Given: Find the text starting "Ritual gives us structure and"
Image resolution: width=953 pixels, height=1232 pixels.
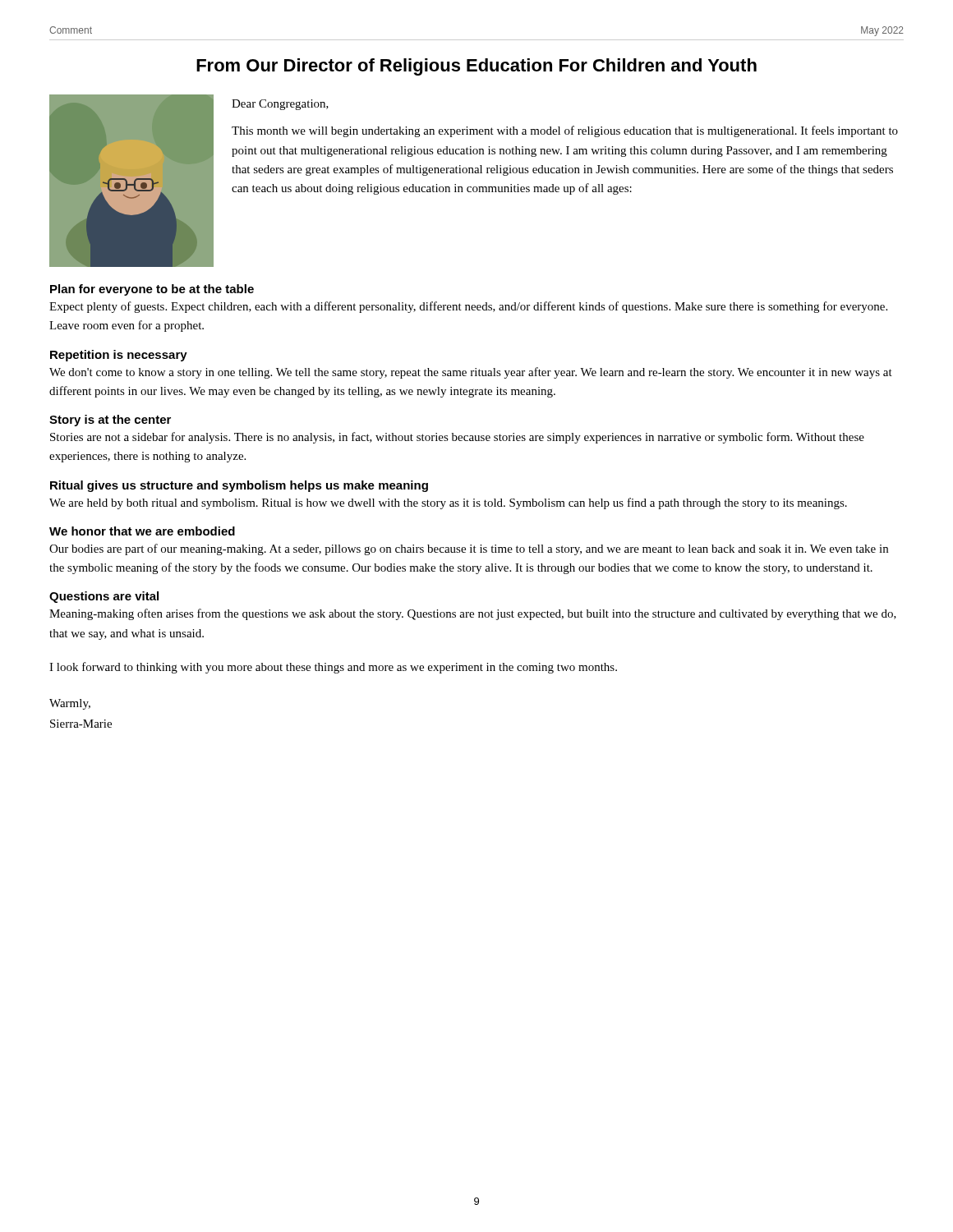Looking at the screenshot, I should coord(239,485).
